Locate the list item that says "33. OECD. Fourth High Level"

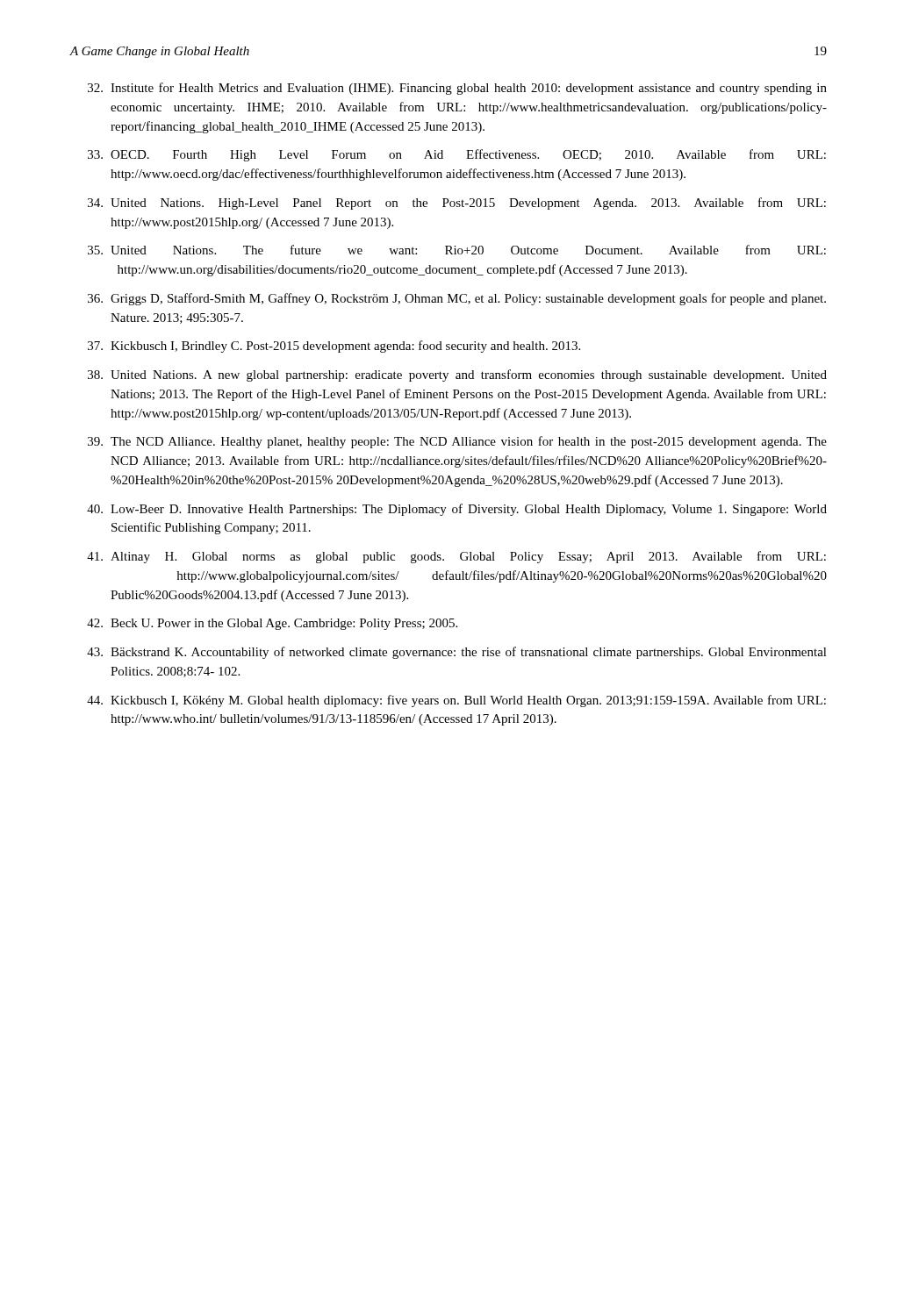(x=448, y=165)
